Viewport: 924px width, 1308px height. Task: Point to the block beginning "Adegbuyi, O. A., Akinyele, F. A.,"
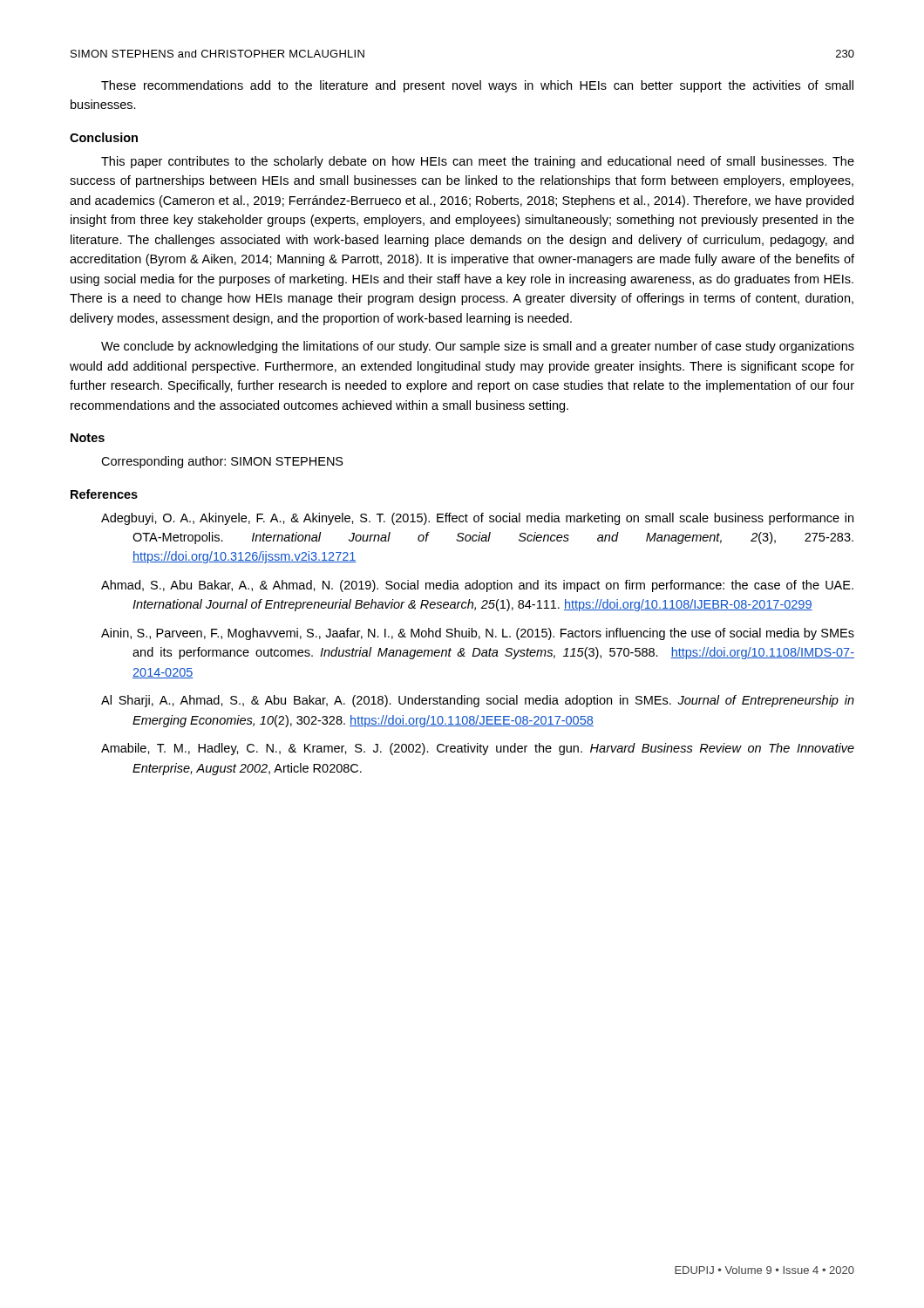pos(478,537)
